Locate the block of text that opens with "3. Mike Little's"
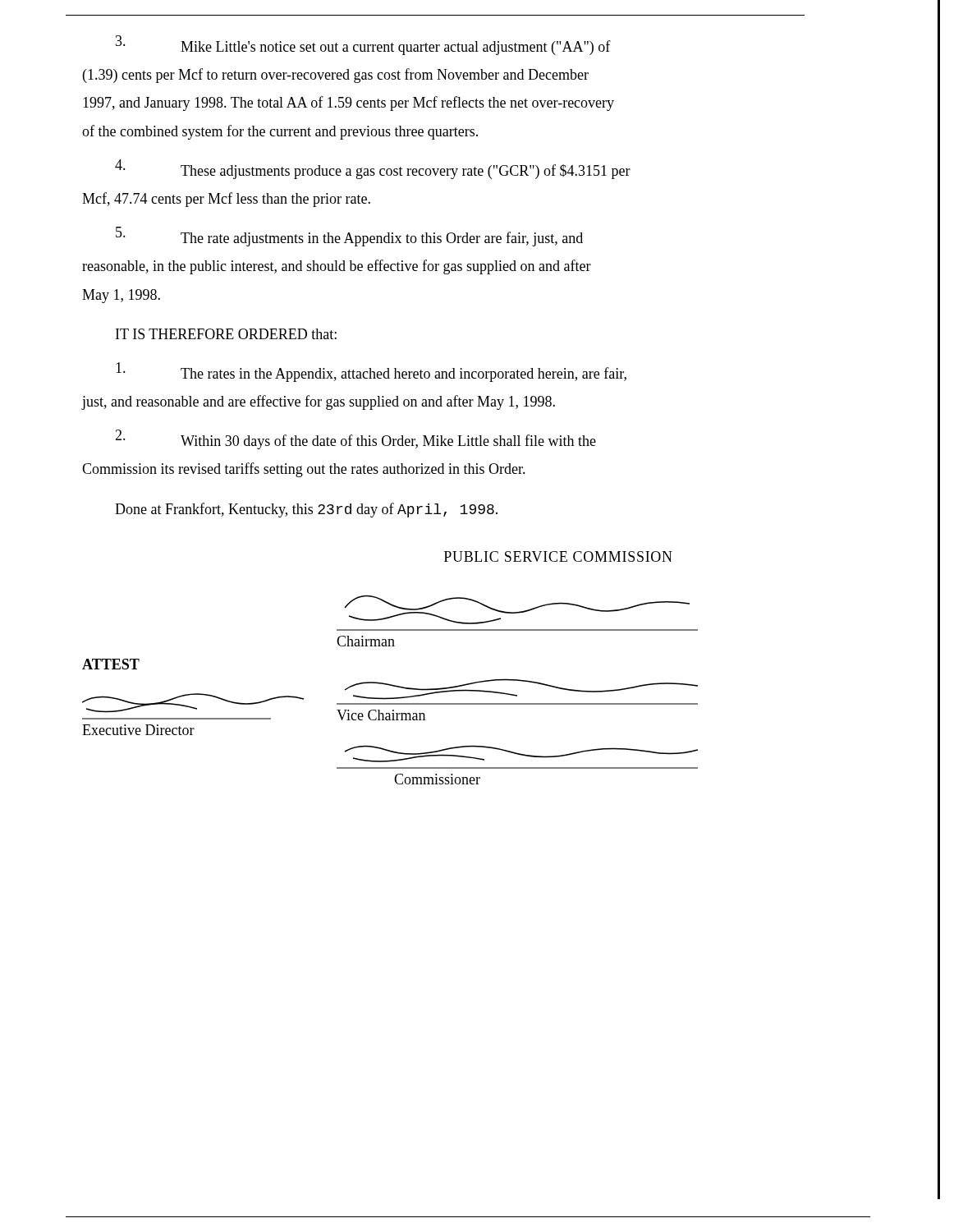Screen dimensions: 1232x963 coord(484,89)
